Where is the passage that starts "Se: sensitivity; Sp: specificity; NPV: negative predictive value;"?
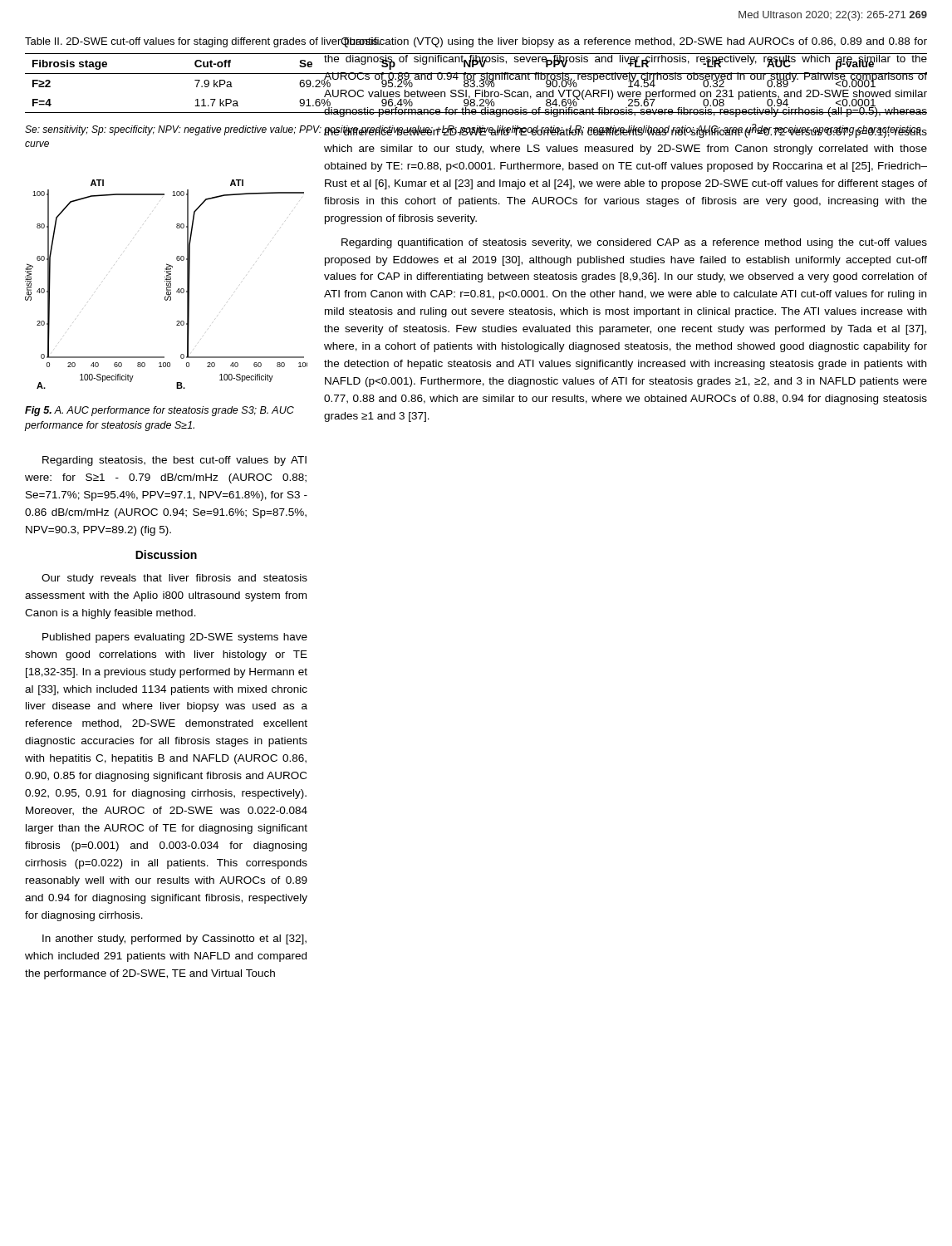Viewport: 952px width, 1246px height. pyautogui.click(x=473, y=137)
